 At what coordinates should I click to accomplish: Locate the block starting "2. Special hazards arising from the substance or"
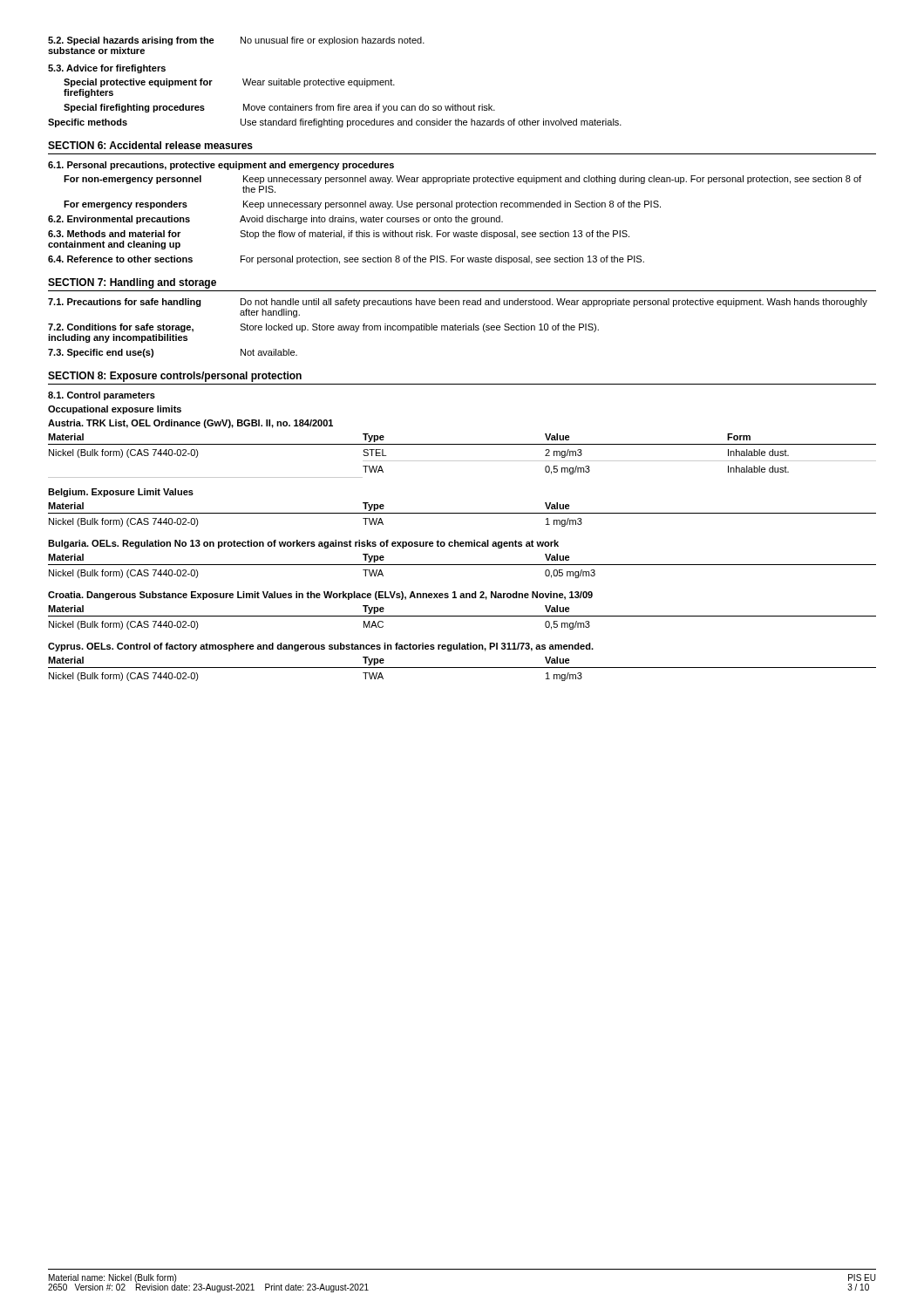tap(136, 41)
